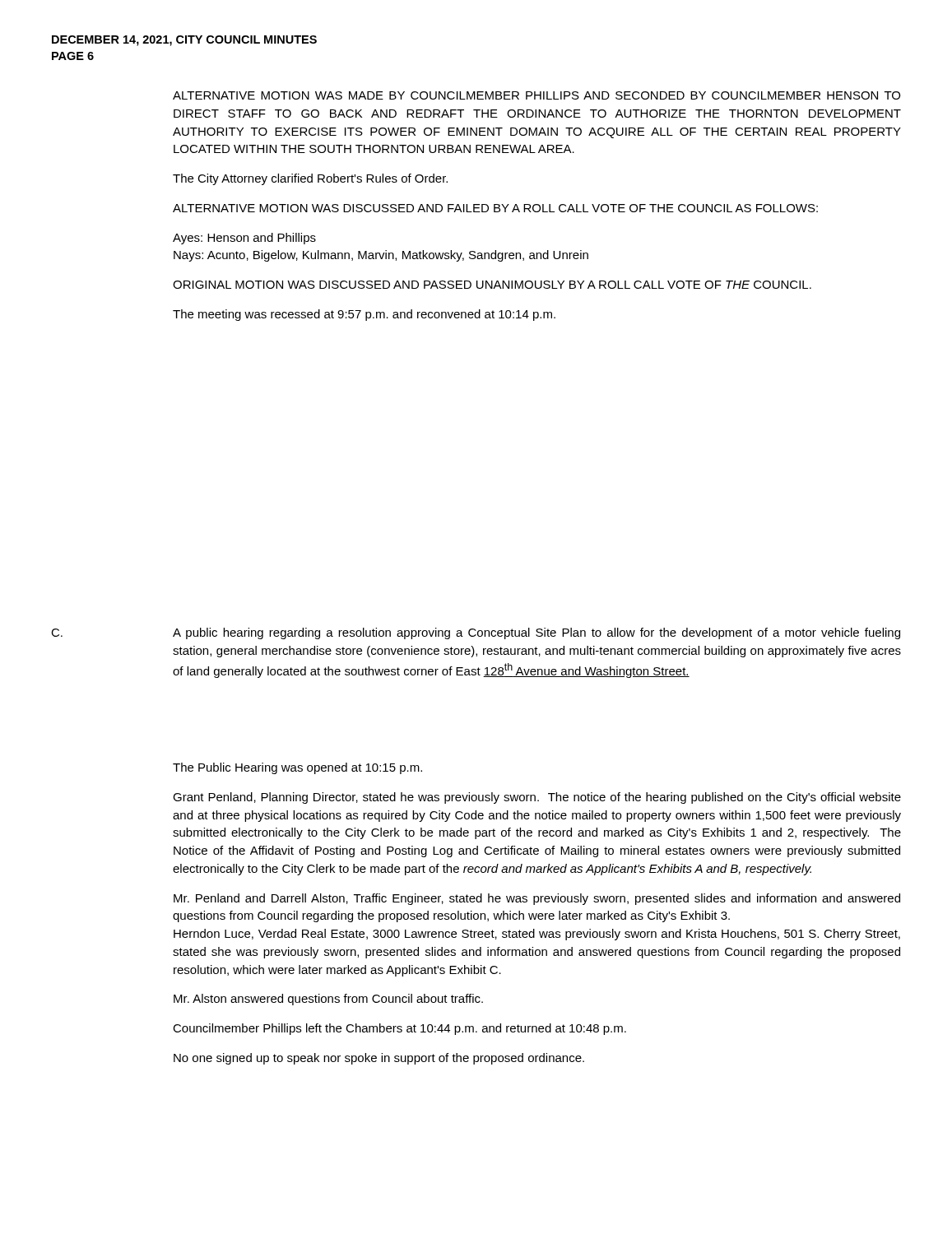Select the passage starting "The City Attorney clarified Robert's"

coord(311,178)
